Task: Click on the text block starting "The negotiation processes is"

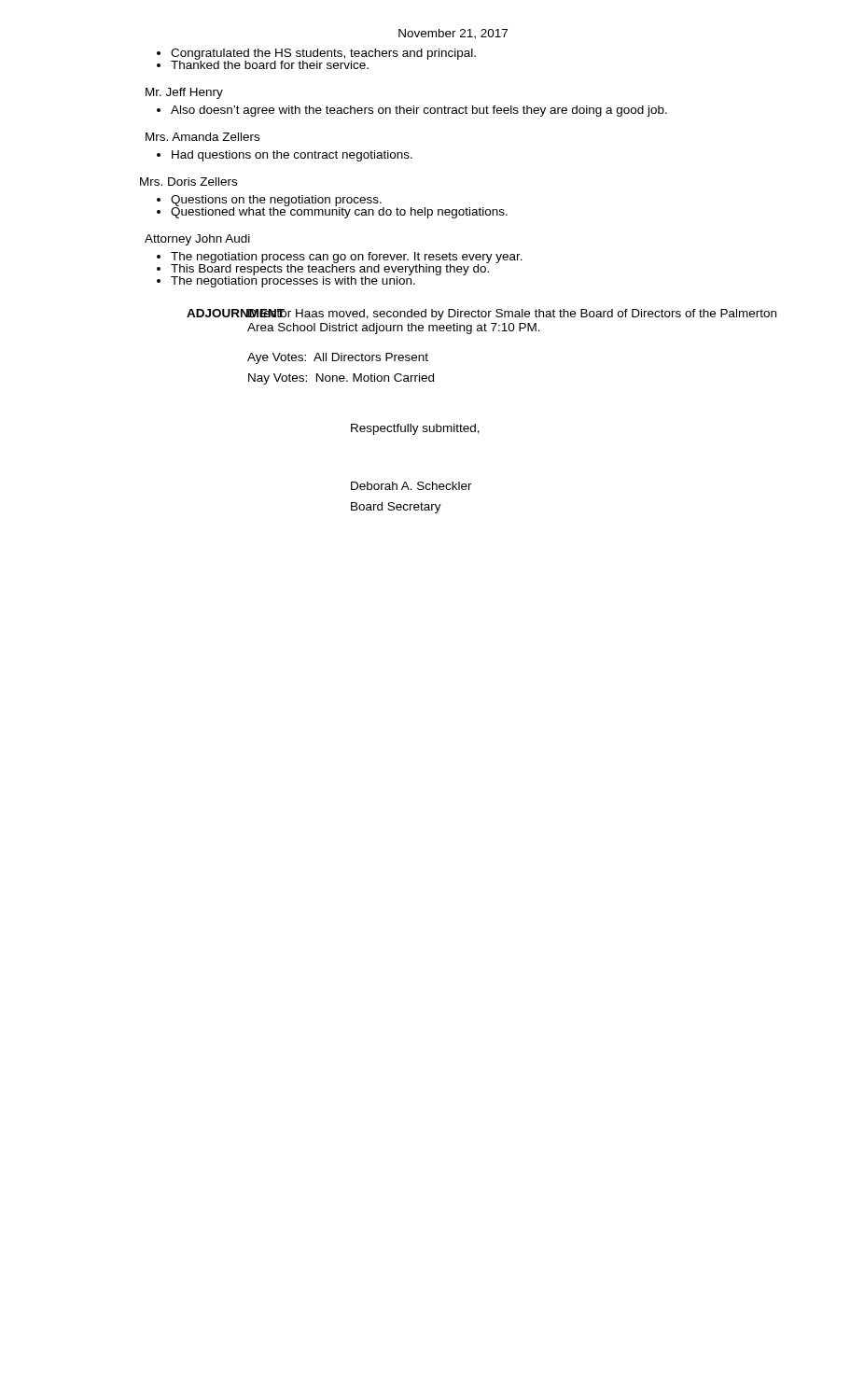Action: (x=472, y=280)
